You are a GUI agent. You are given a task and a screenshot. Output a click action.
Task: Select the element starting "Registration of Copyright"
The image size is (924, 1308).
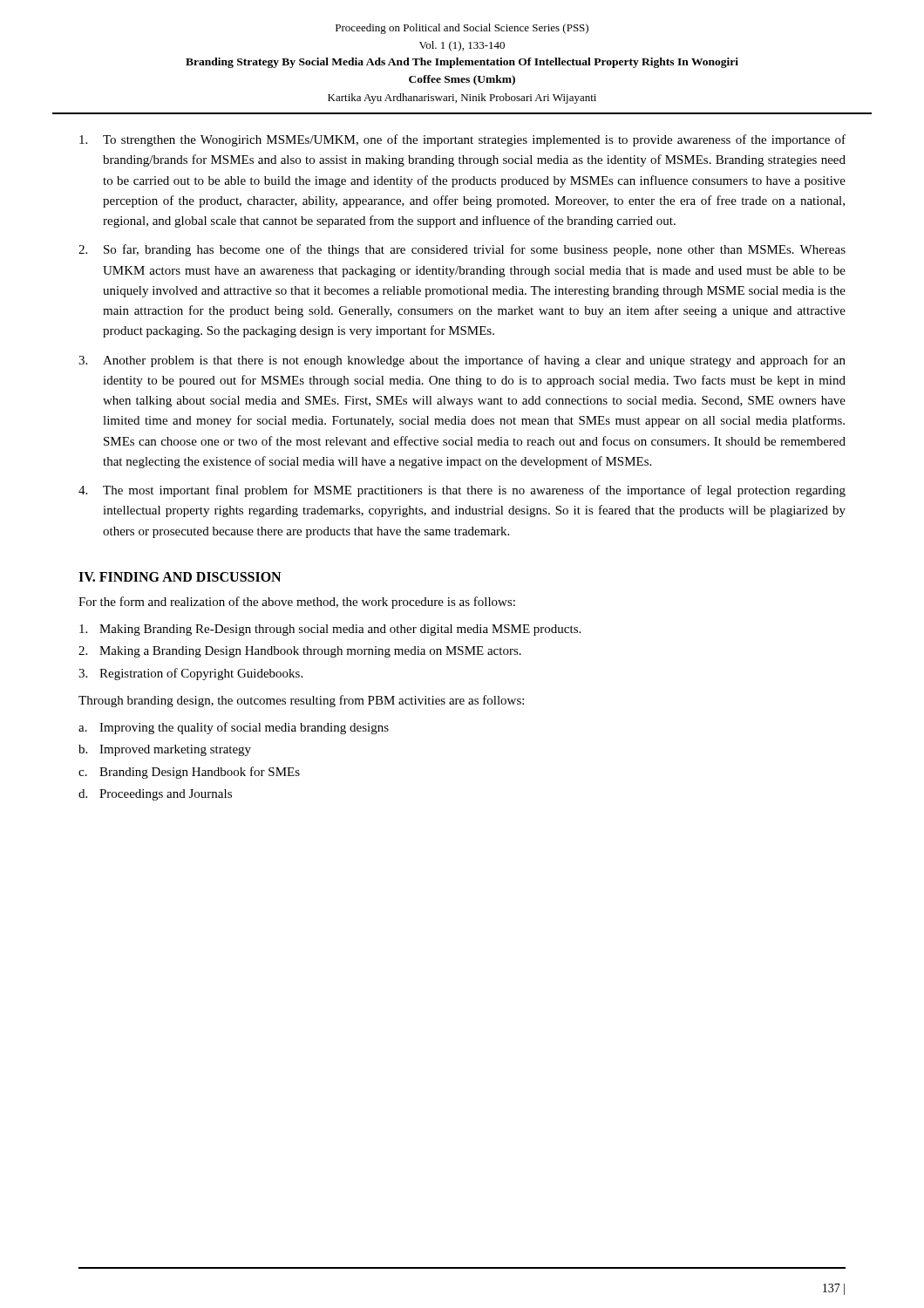201,674
